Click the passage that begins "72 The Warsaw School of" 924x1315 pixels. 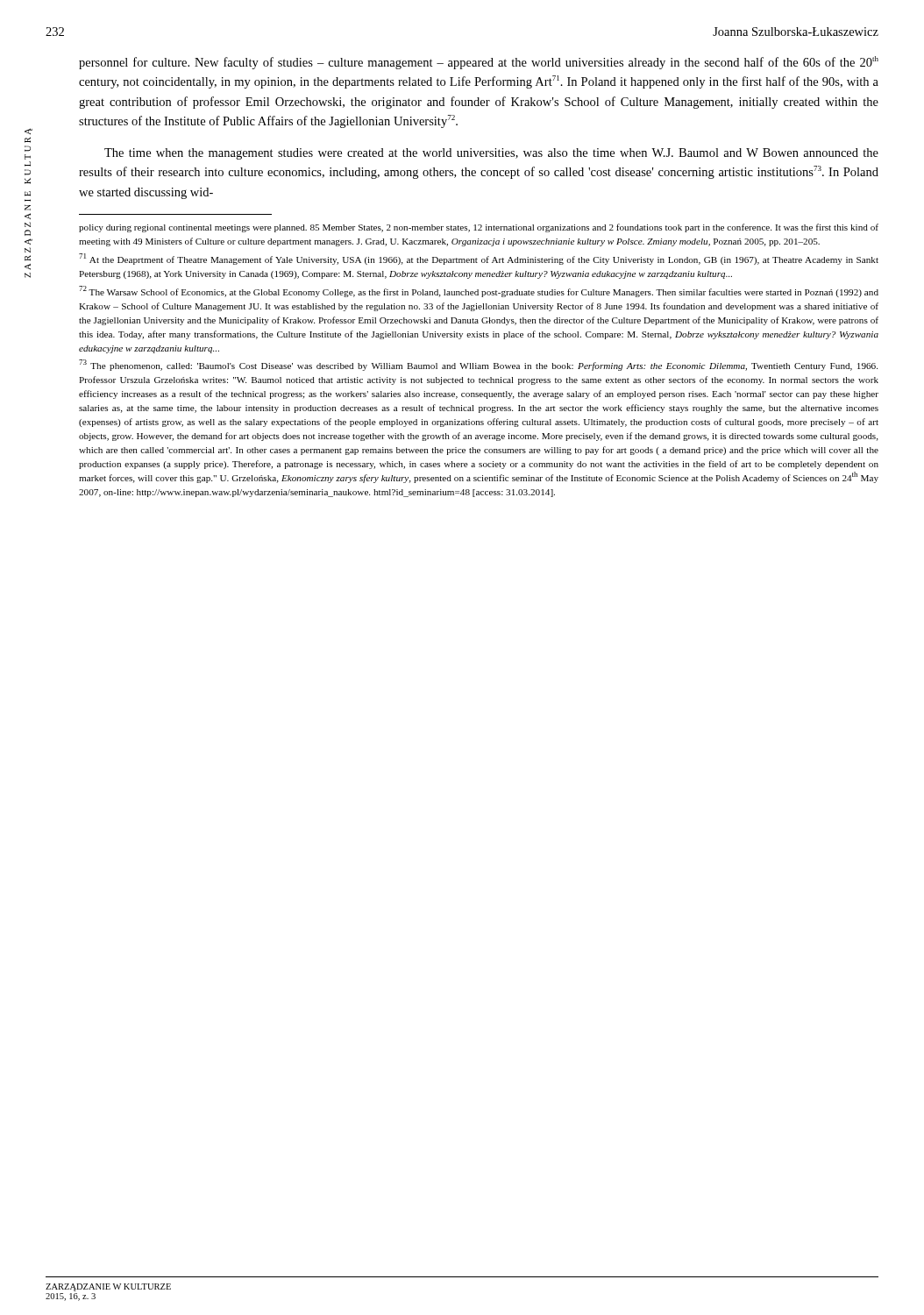479,321
